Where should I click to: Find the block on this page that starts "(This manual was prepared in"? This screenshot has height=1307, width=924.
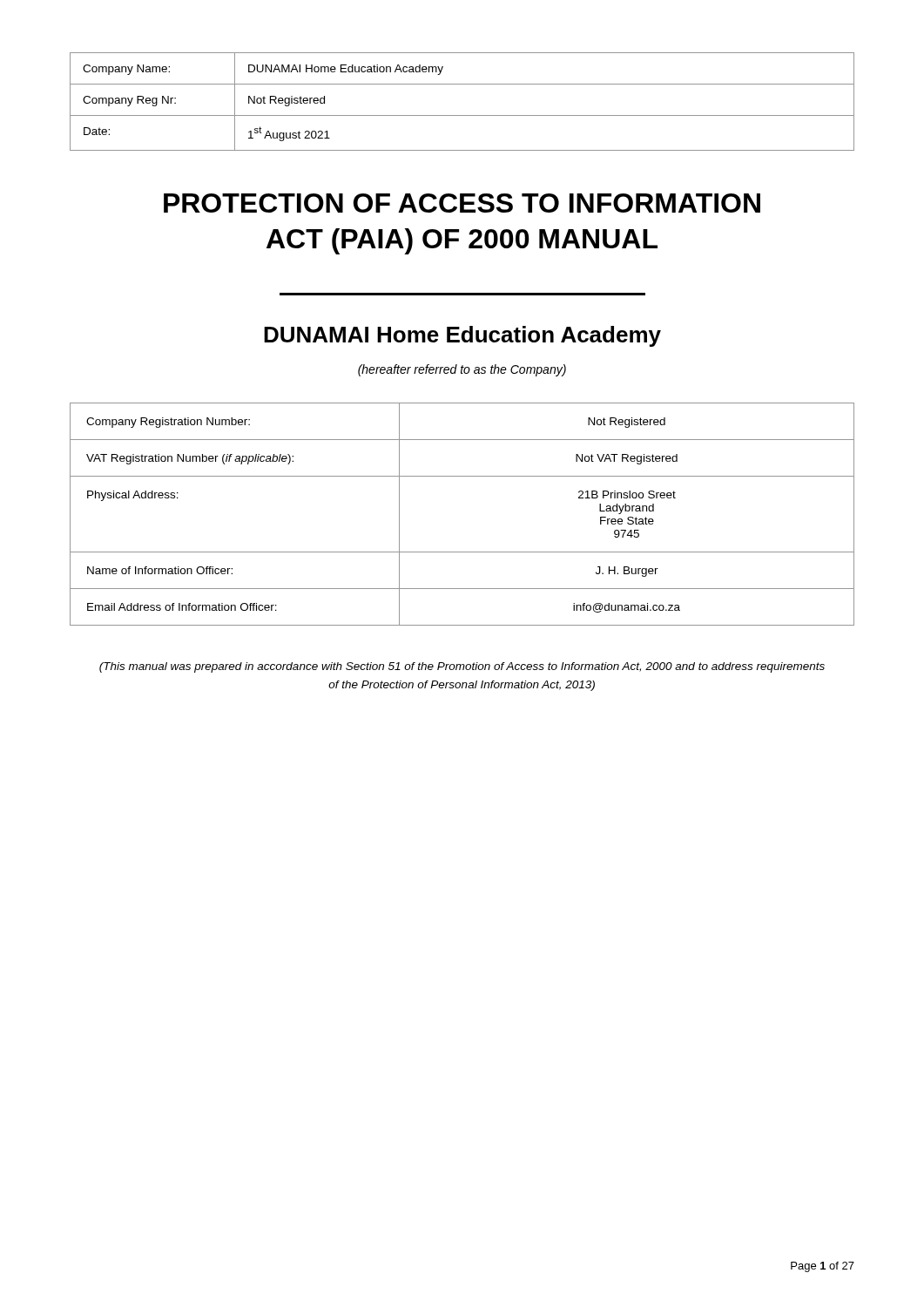tap(462, 675)
